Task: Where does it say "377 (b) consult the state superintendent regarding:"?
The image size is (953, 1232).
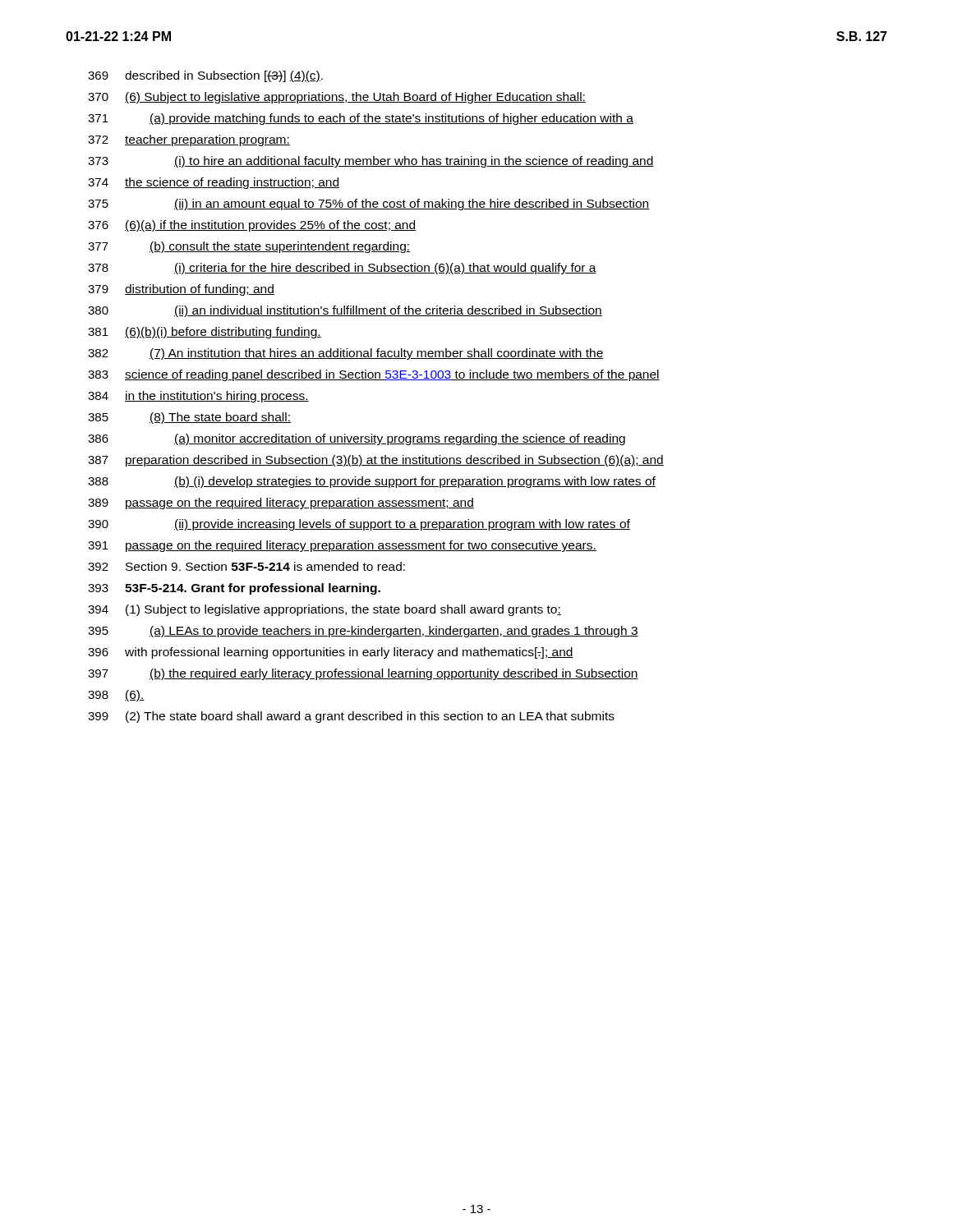Action: (x=249, y=247)
